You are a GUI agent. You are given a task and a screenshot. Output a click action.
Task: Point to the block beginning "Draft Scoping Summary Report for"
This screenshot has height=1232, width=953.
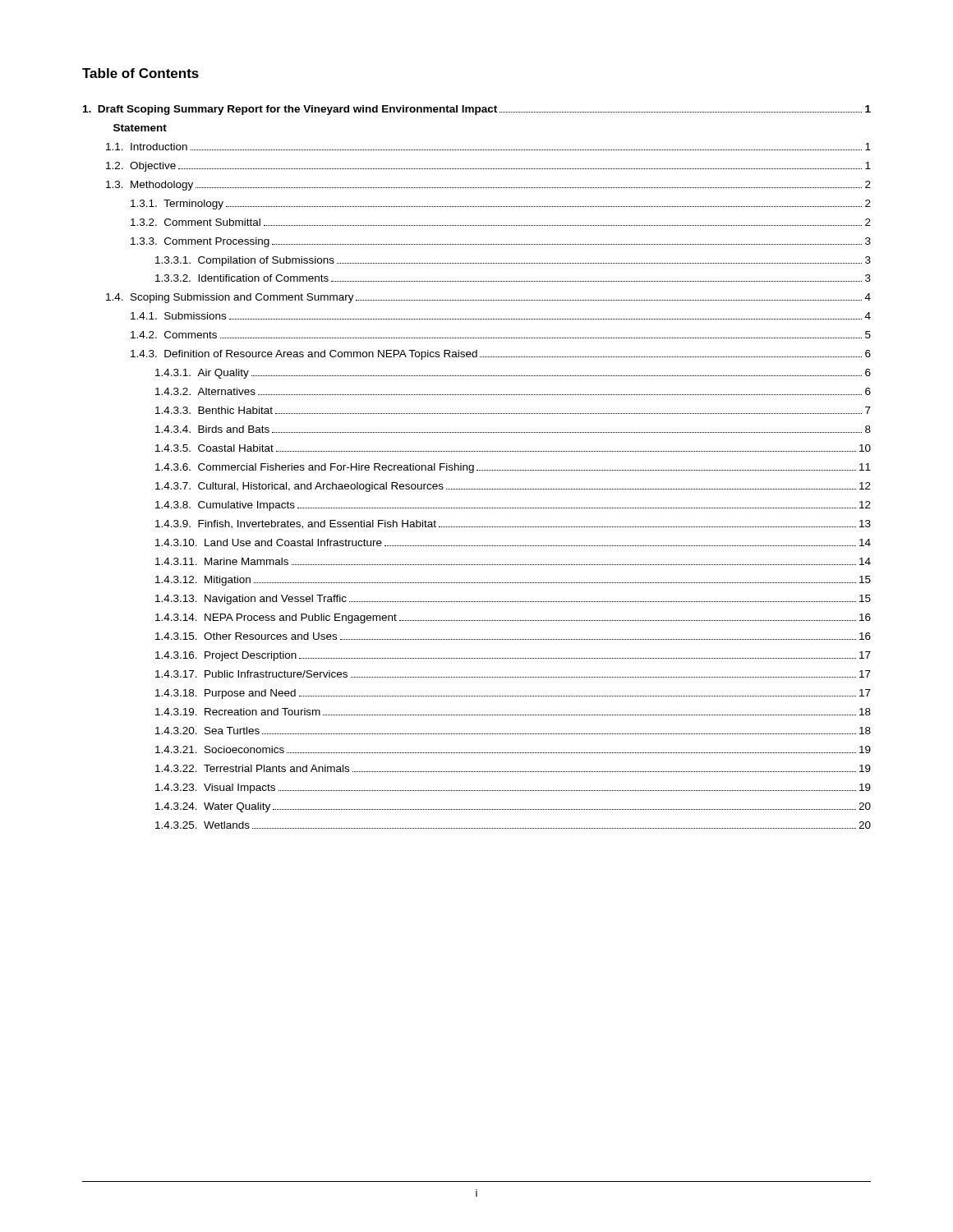[476, 119]
